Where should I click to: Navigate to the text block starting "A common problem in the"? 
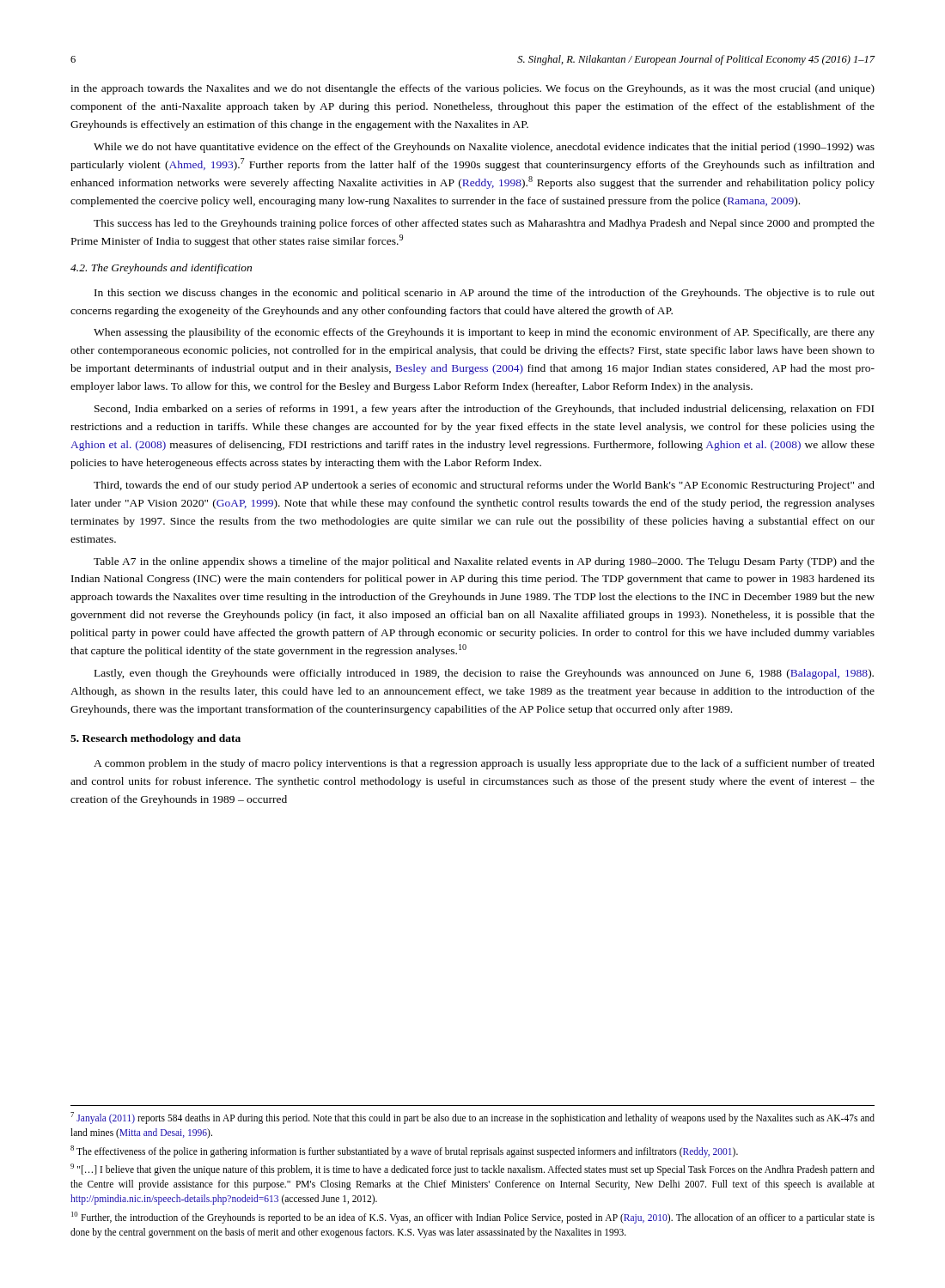point(472,781)
